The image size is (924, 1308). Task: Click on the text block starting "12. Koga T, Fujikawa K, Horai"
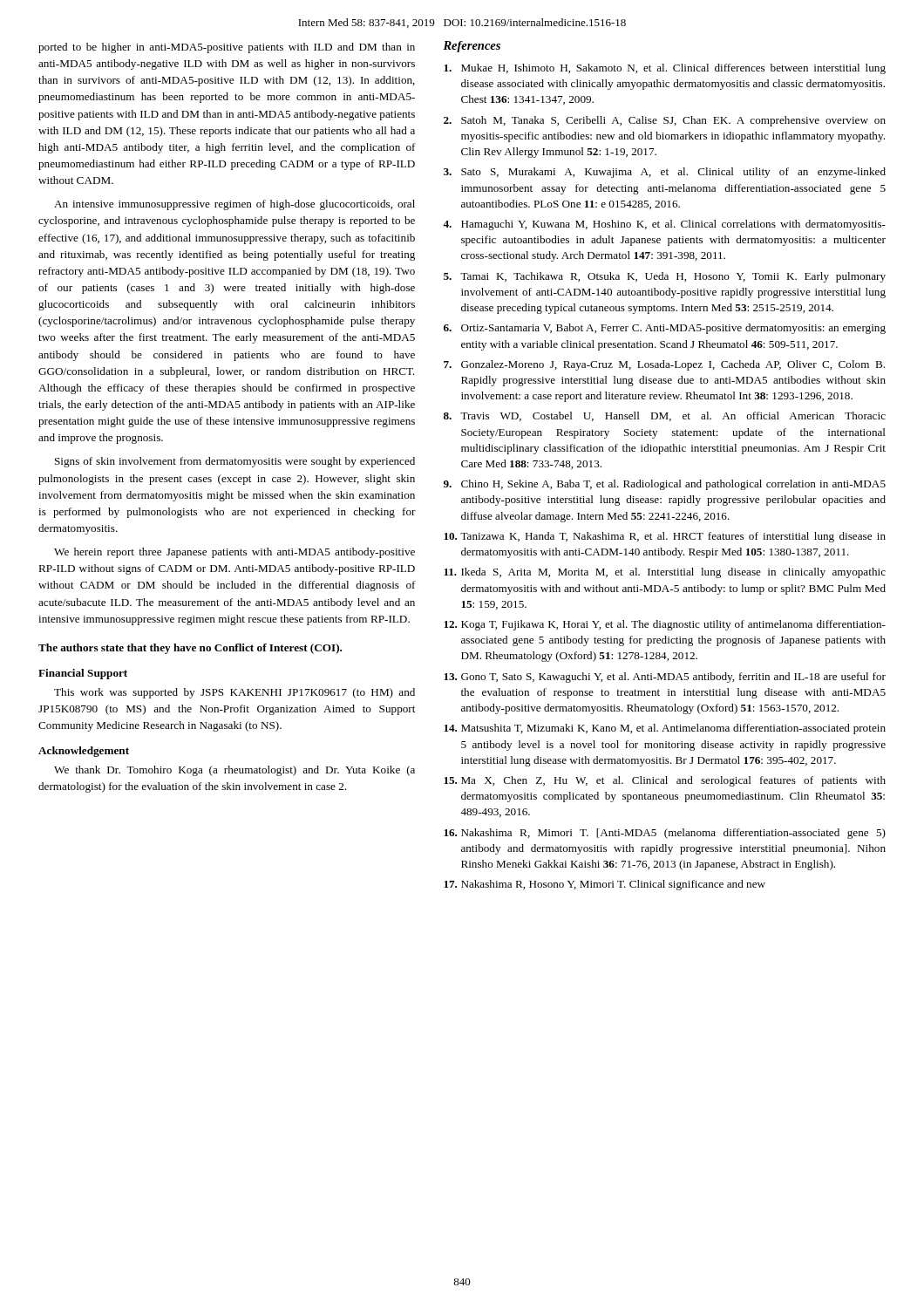coord(664,640)
